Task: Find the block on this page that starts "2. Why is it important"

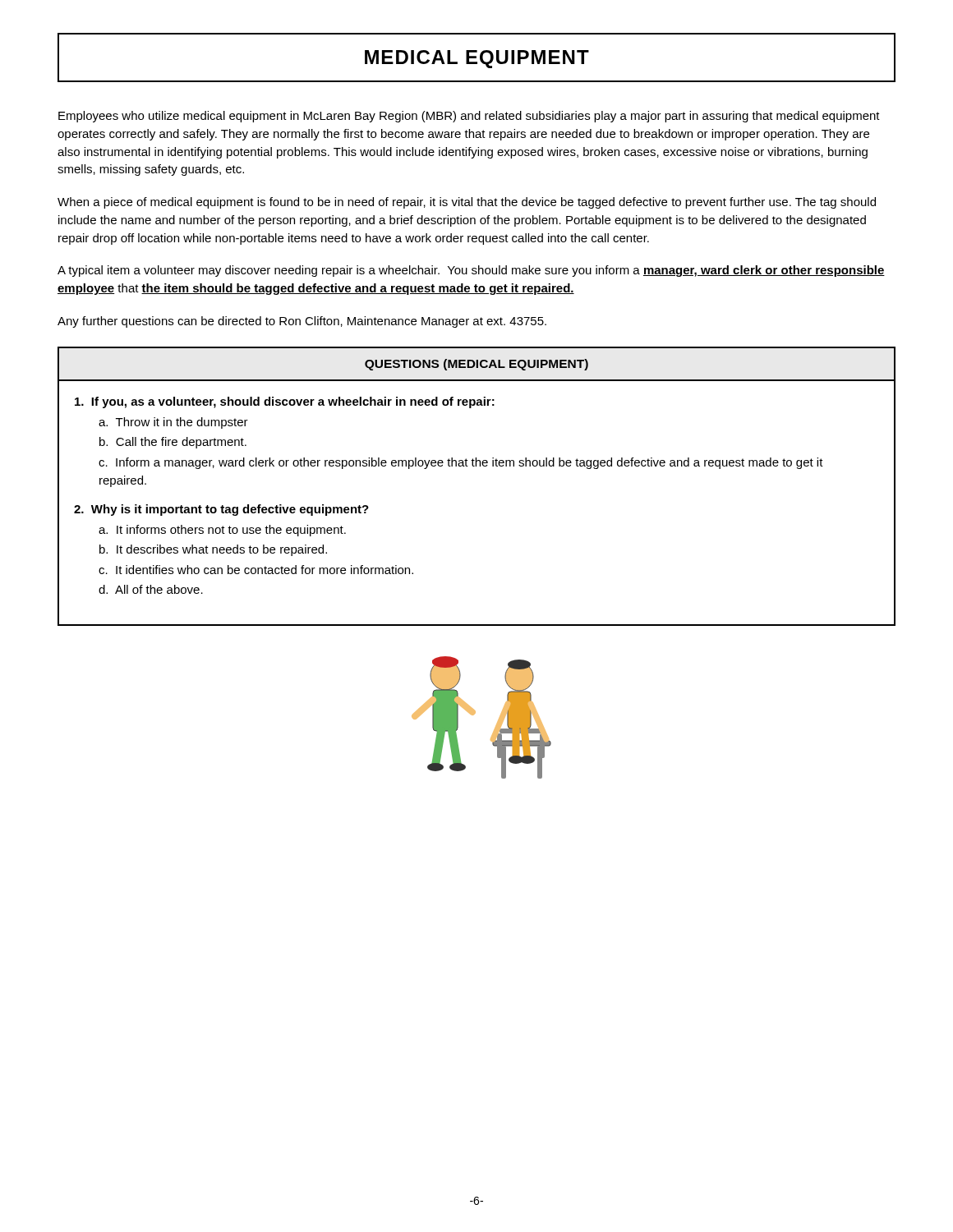Action: coord(221,510)
